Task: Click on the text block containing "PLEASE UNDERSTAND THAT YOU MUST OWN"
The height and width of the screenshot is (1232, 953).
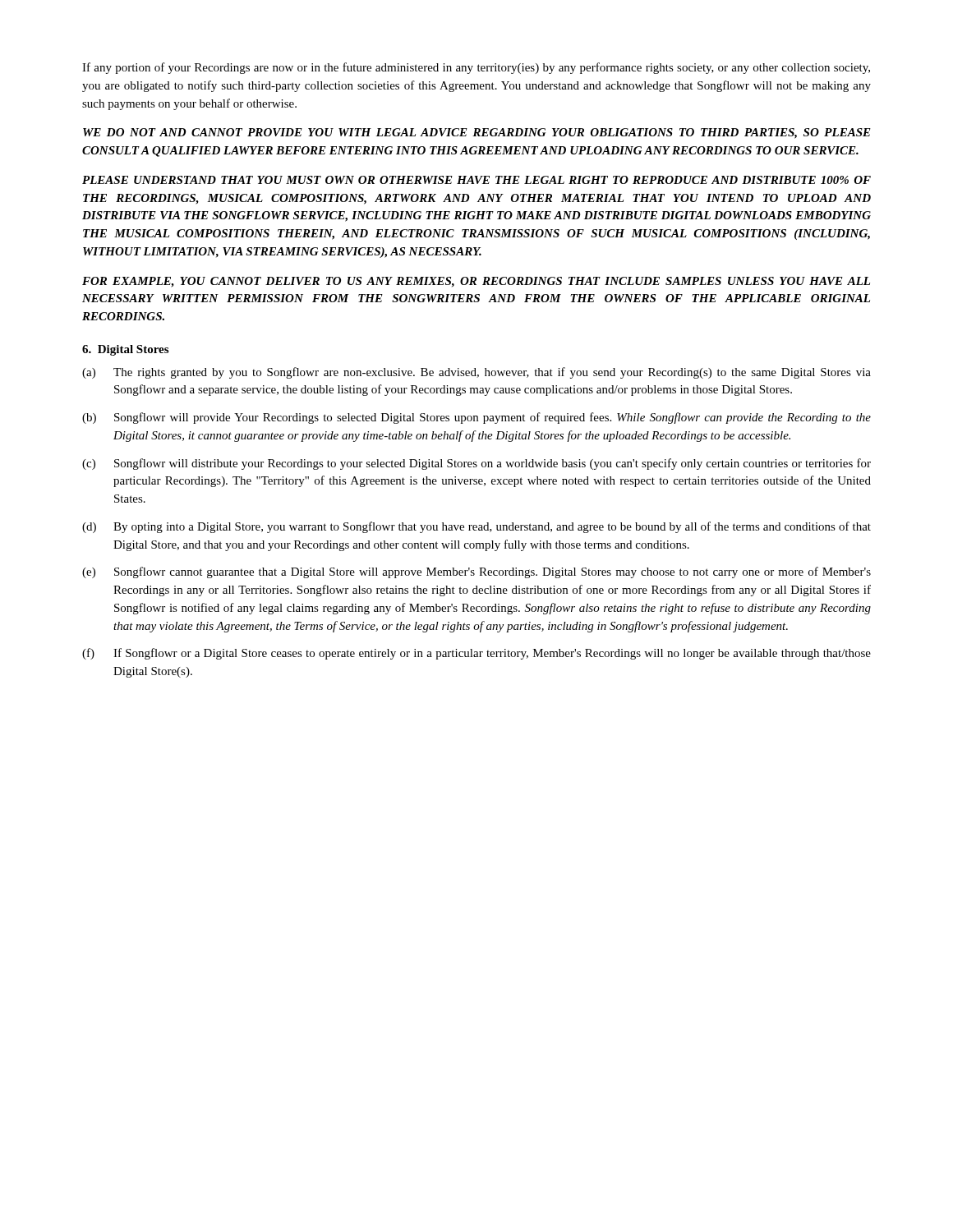Action: pos(476,216)
